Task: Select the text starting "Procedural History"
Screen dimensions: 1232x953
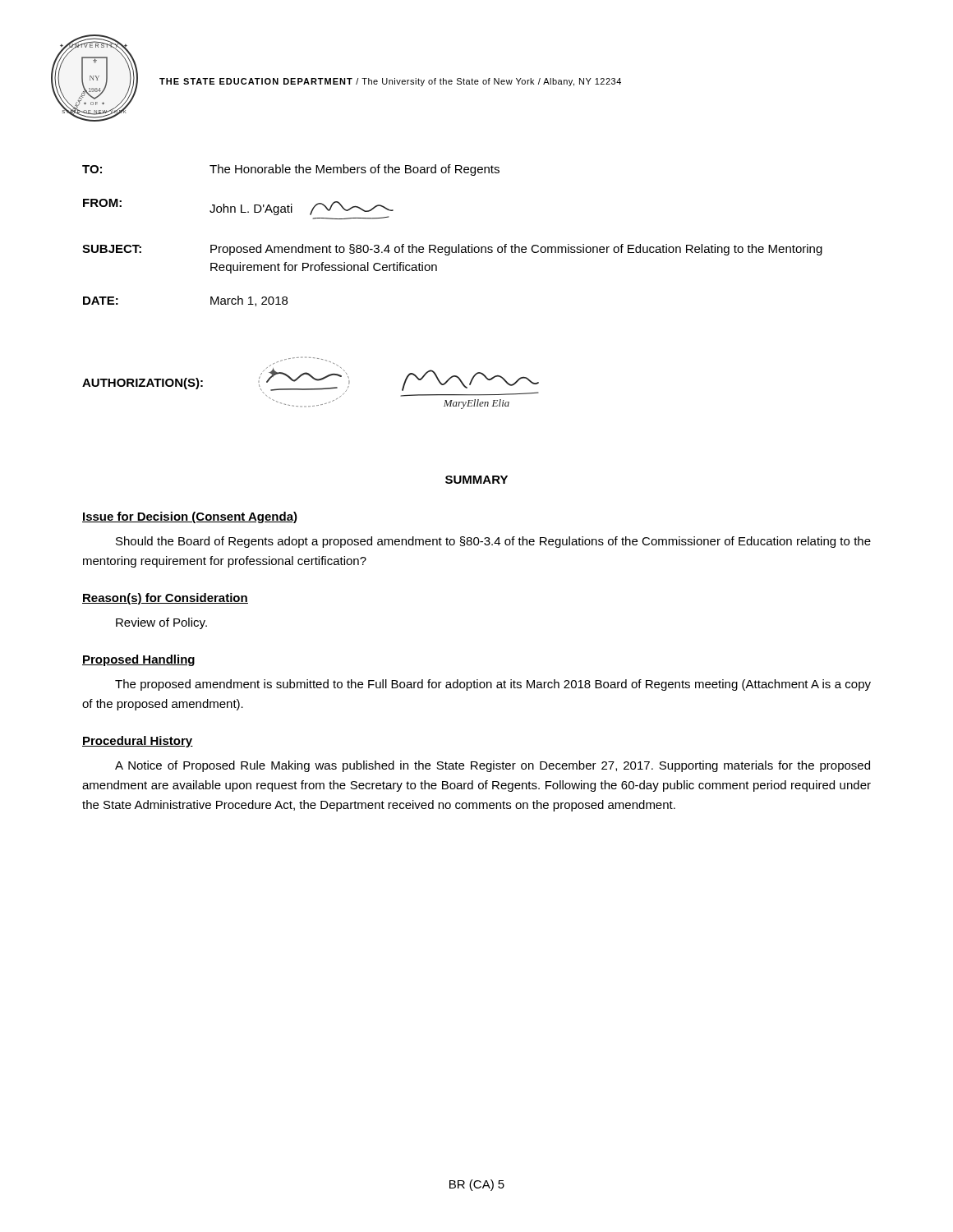Action: [x=137, y=740]
